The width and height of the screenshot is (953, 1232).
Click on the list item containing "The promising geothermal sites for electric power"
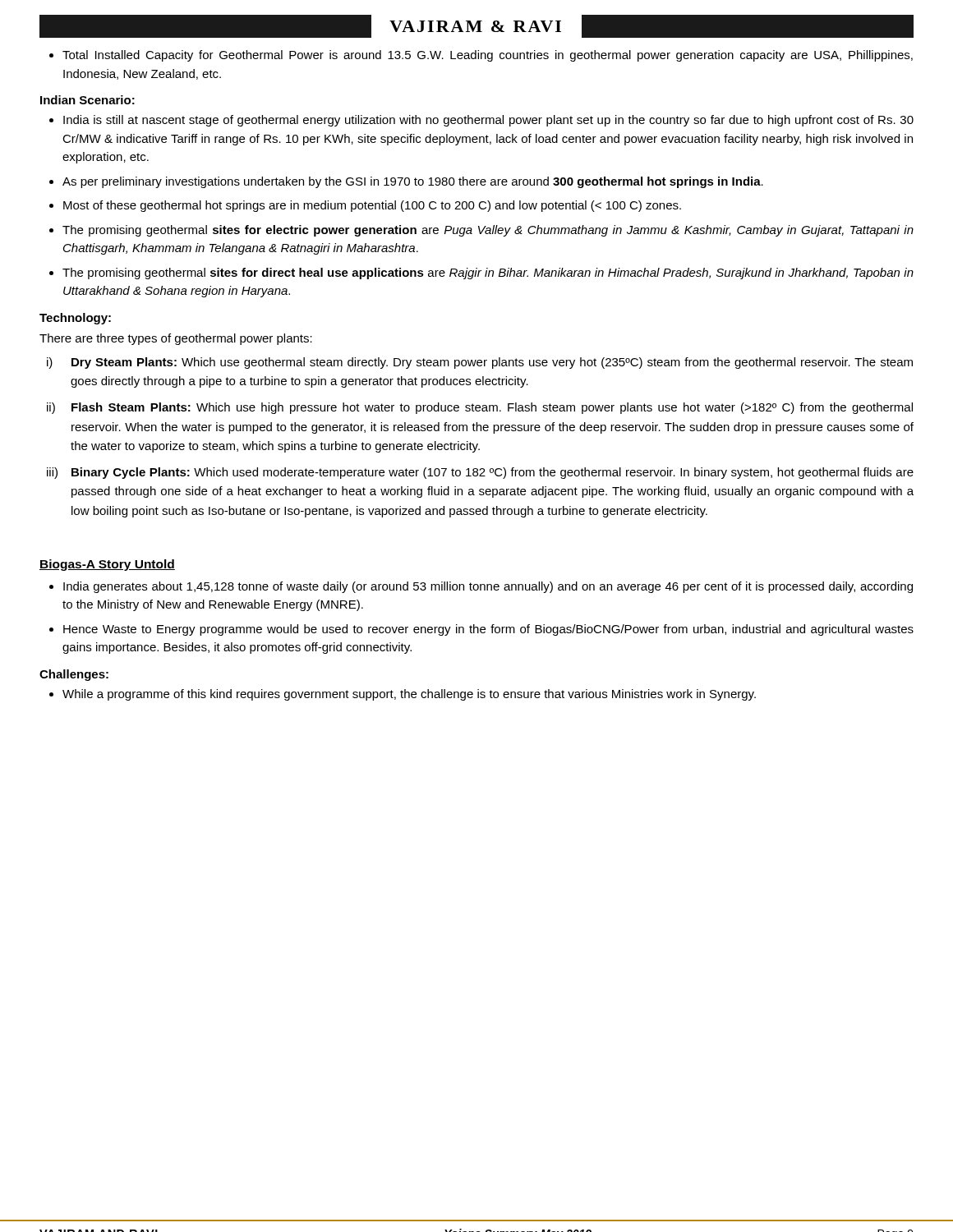(x=476, y=239)
